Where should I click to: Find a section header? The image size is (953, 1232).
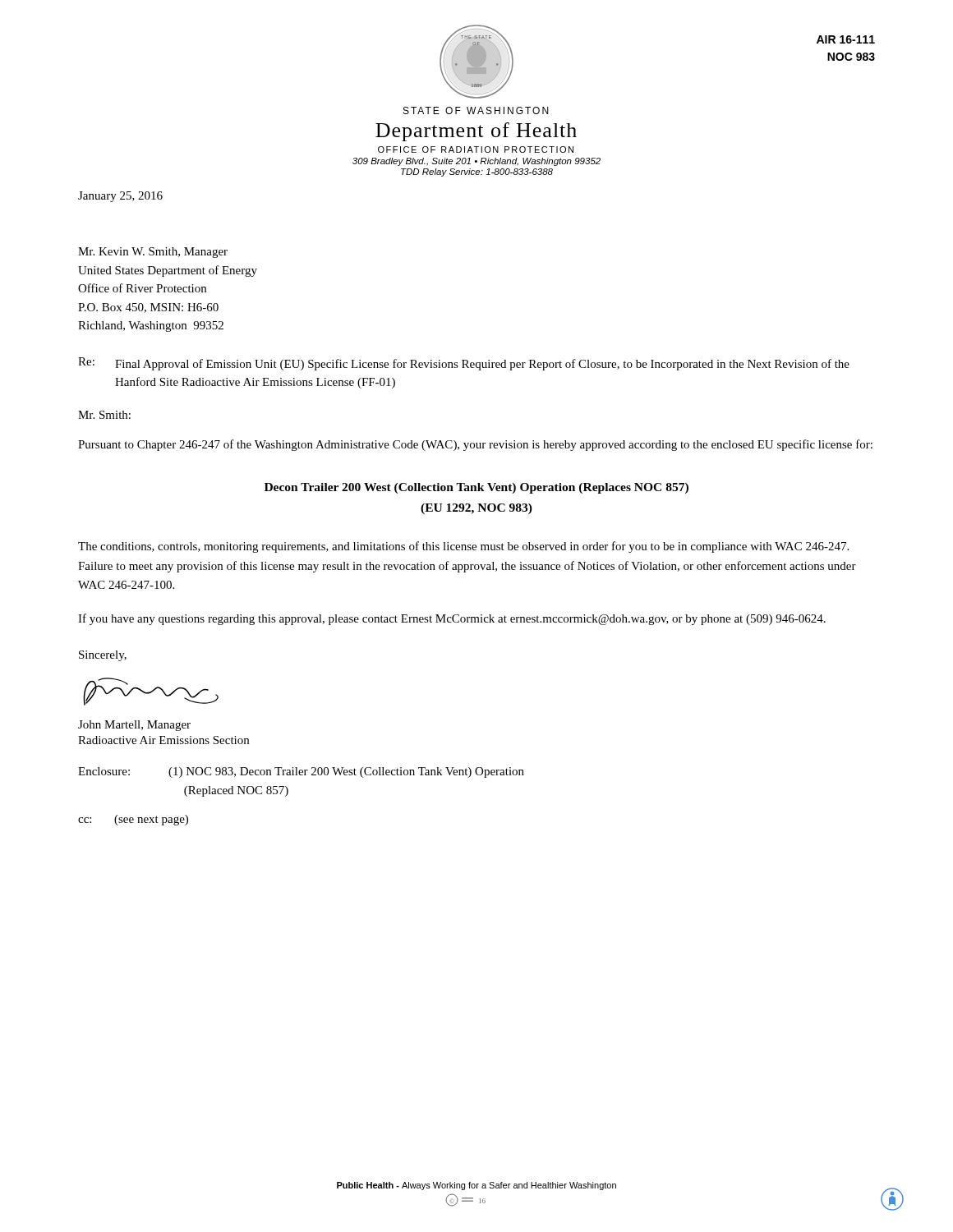point(476,497)
